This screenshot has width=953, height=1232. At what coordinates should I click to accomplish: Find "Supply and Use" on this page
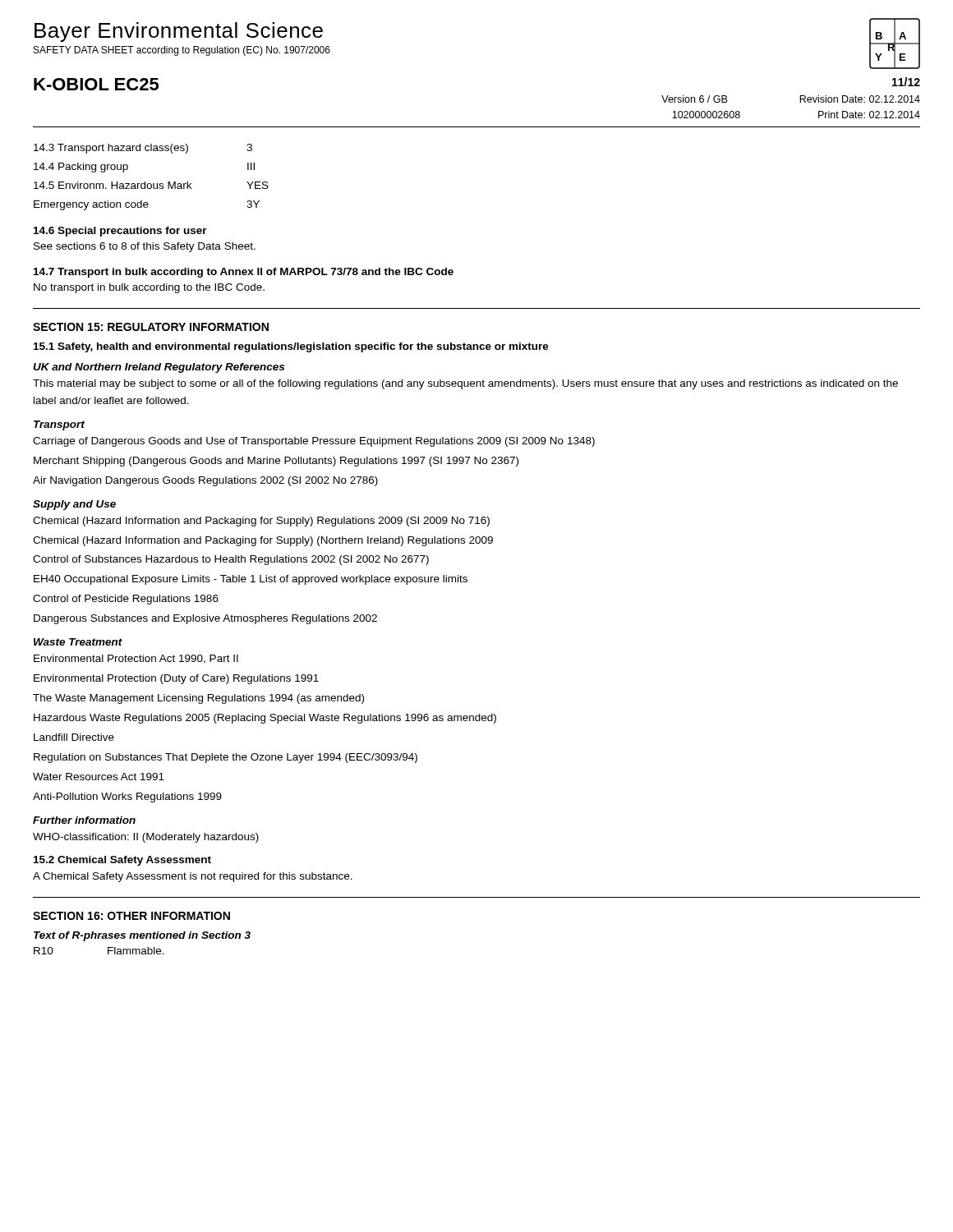coord(74,504)
